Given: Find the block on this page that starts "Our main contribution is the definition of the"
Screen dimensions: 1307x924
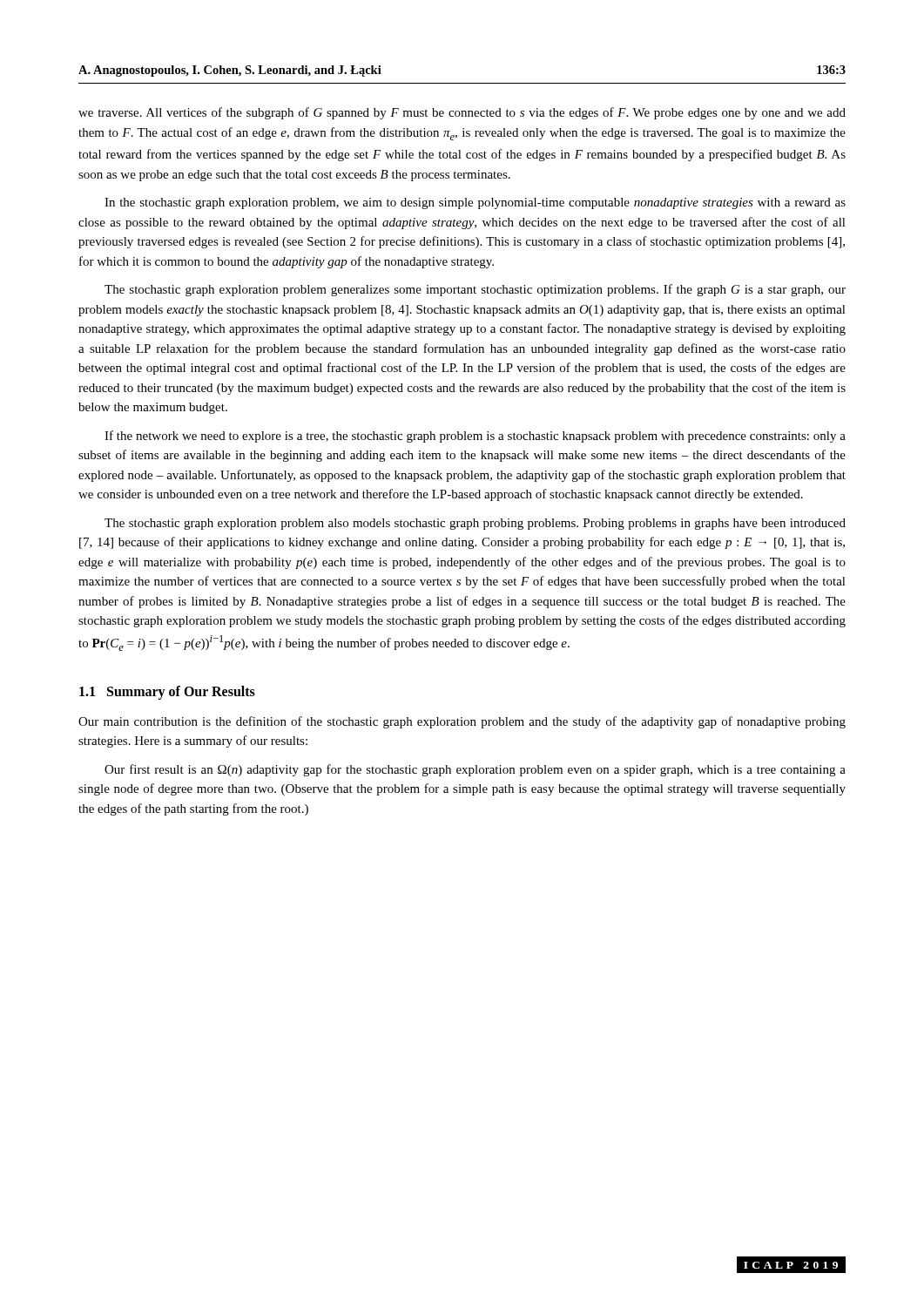Looking at the screenshot, I should coord(462,731).
